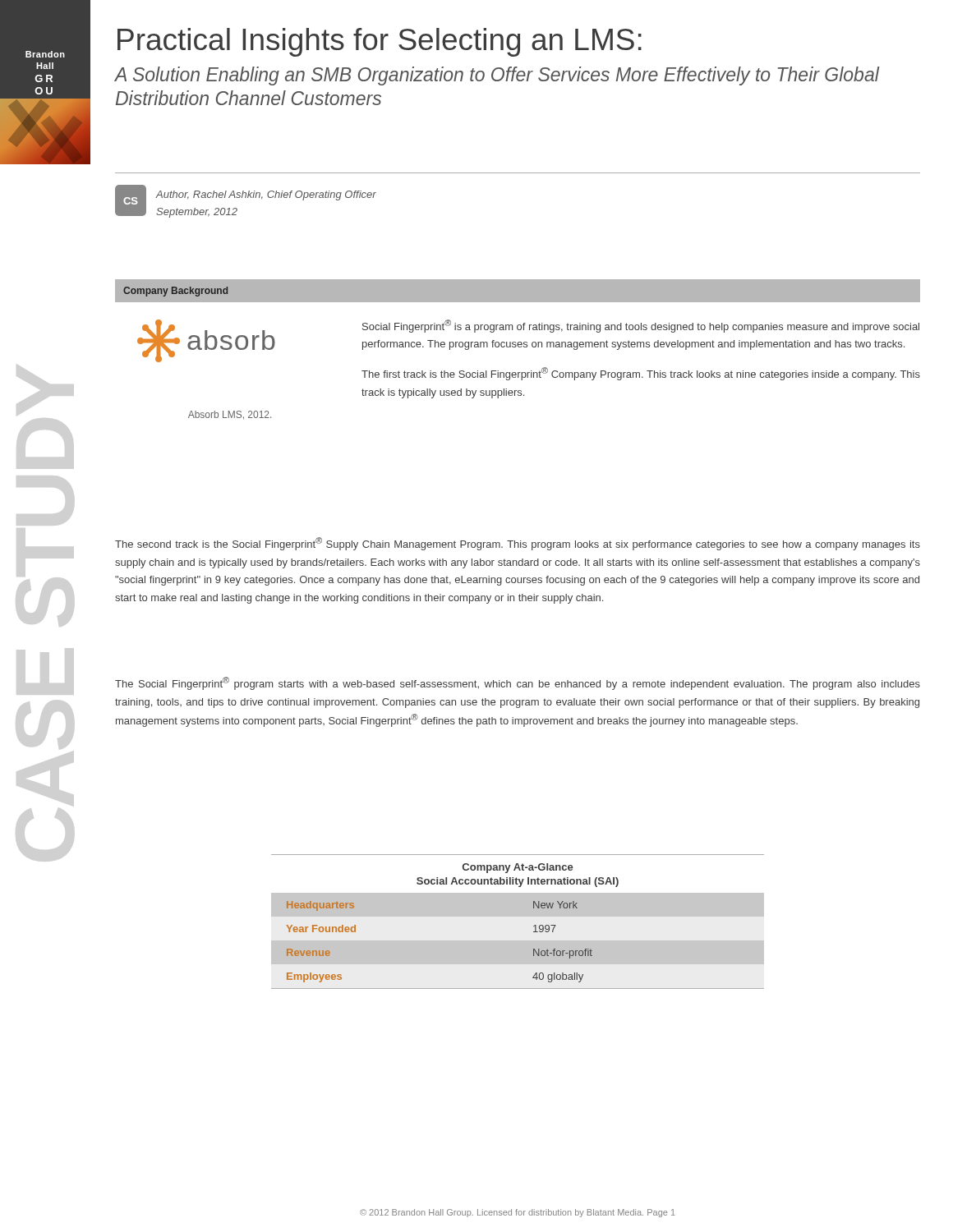Find the passage starting "Social Fingerprint® is a program"
Screen dimensions: 1232x953
pos(641,358)
